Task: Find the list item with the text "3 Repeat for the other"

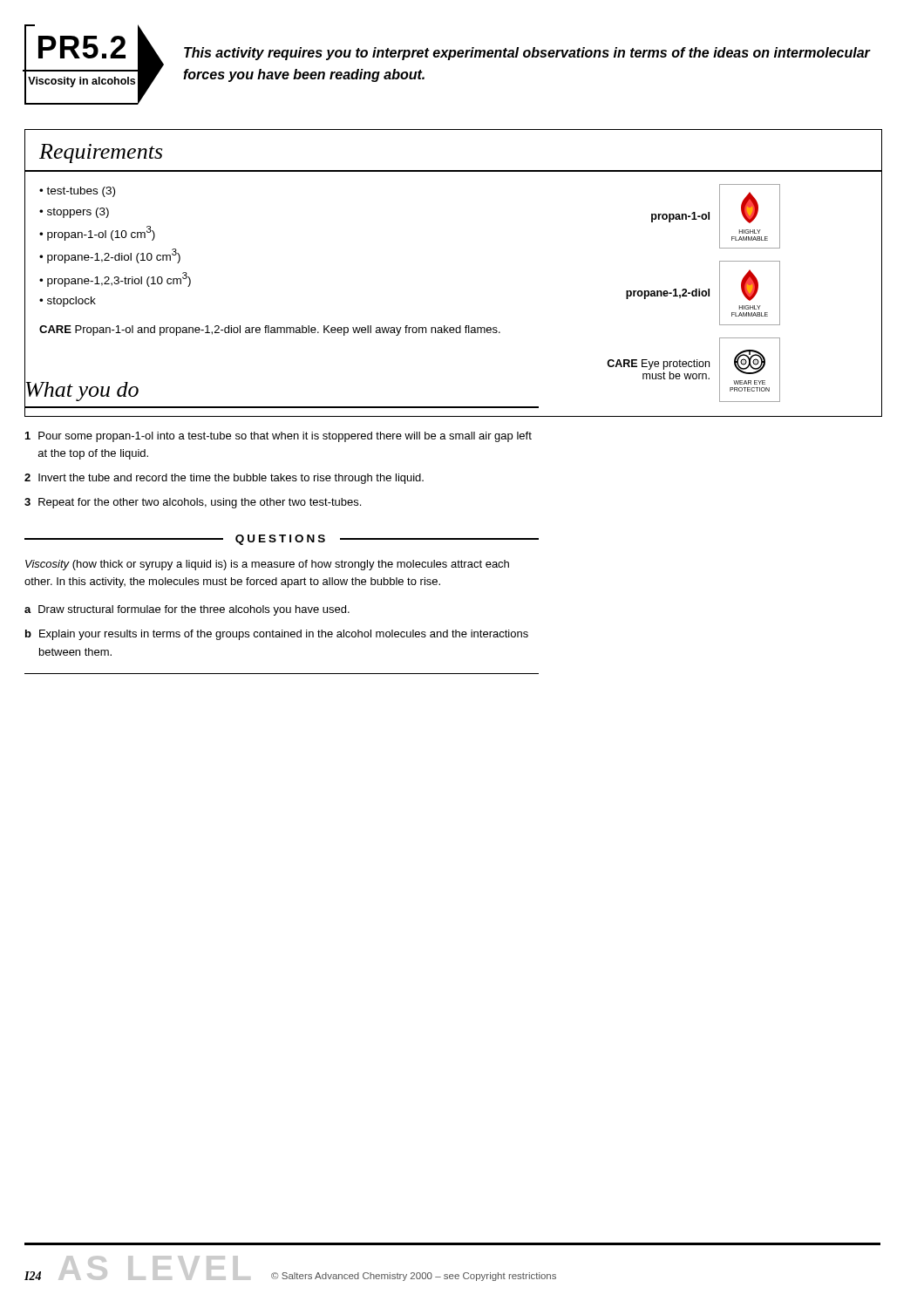Action: coord(193,503)
